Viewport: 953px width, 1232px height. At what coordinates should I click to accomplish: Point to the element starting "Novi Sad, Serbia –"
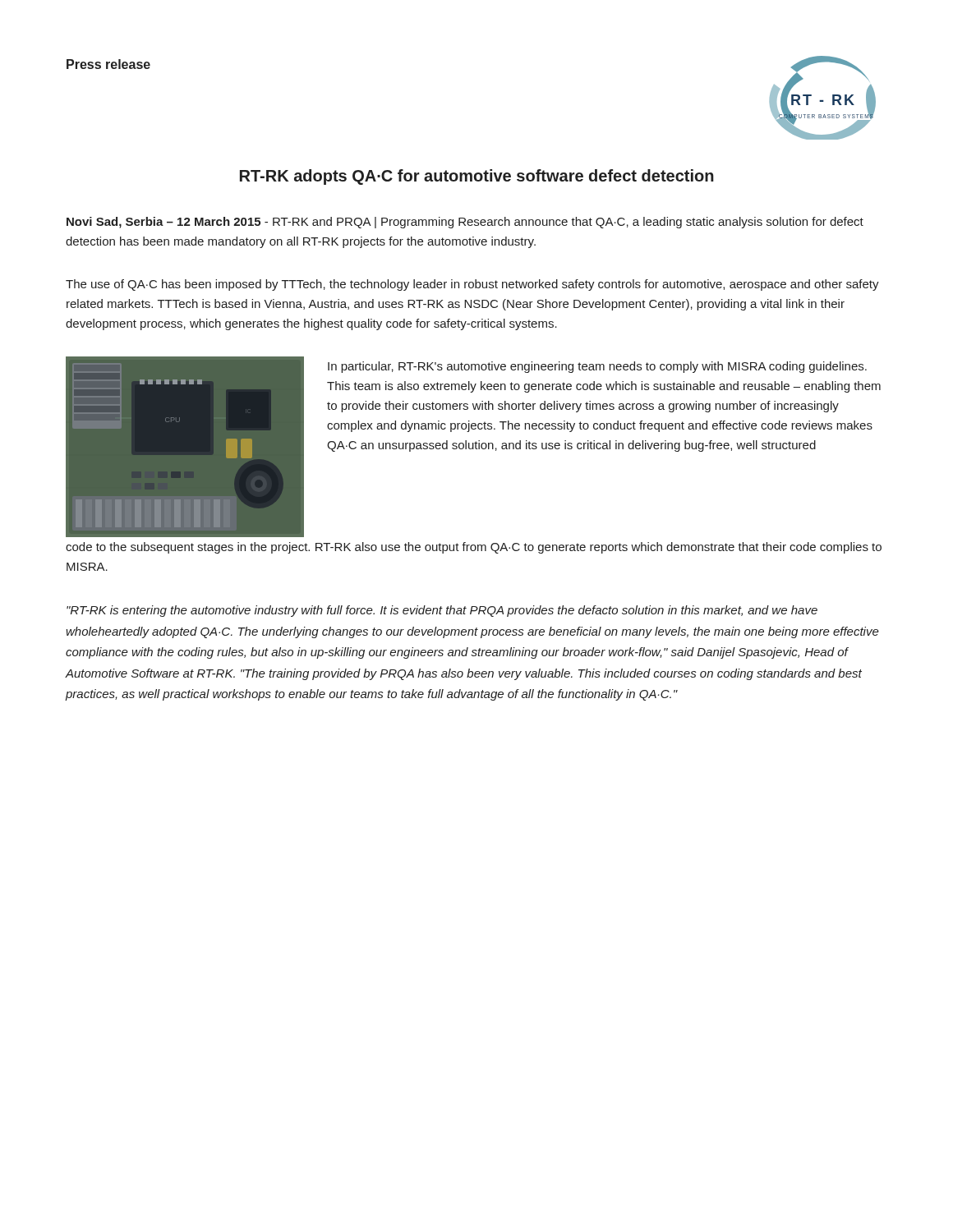coord(464,231)
